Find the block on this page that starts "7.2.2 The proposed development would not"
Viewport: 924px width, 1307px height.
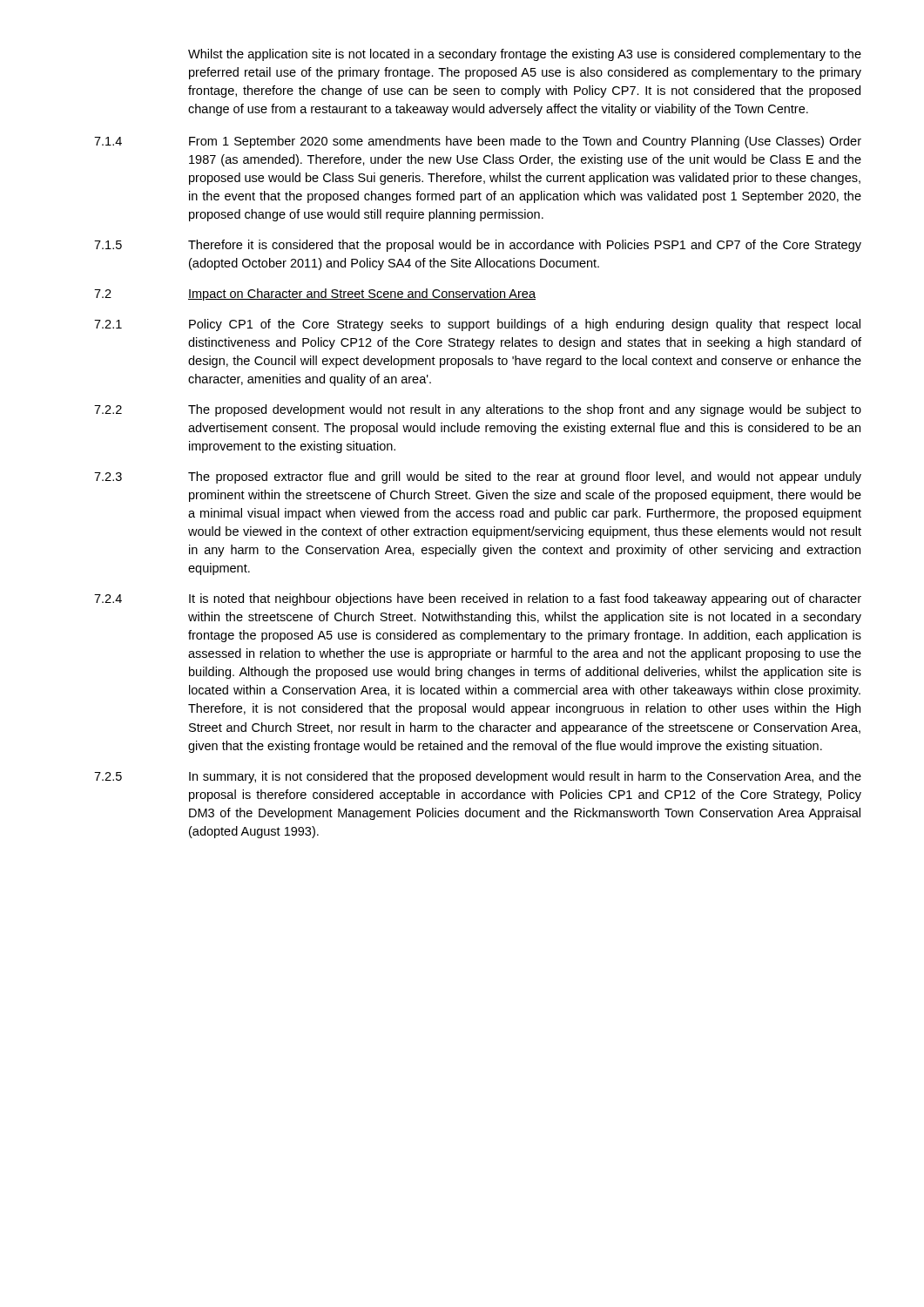(478, 428)
